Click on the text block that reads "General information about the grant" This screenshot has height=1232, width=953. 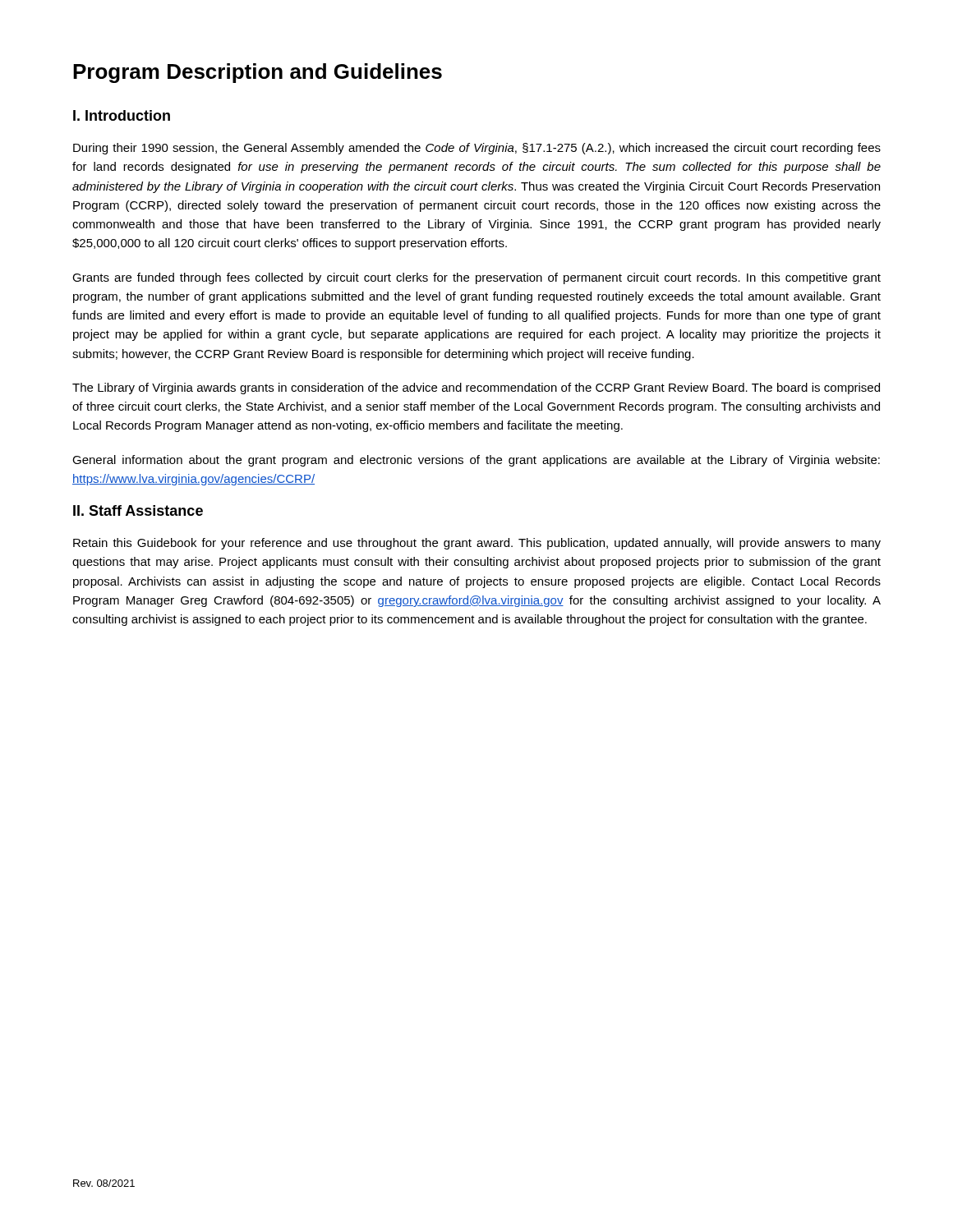[476, 469]
